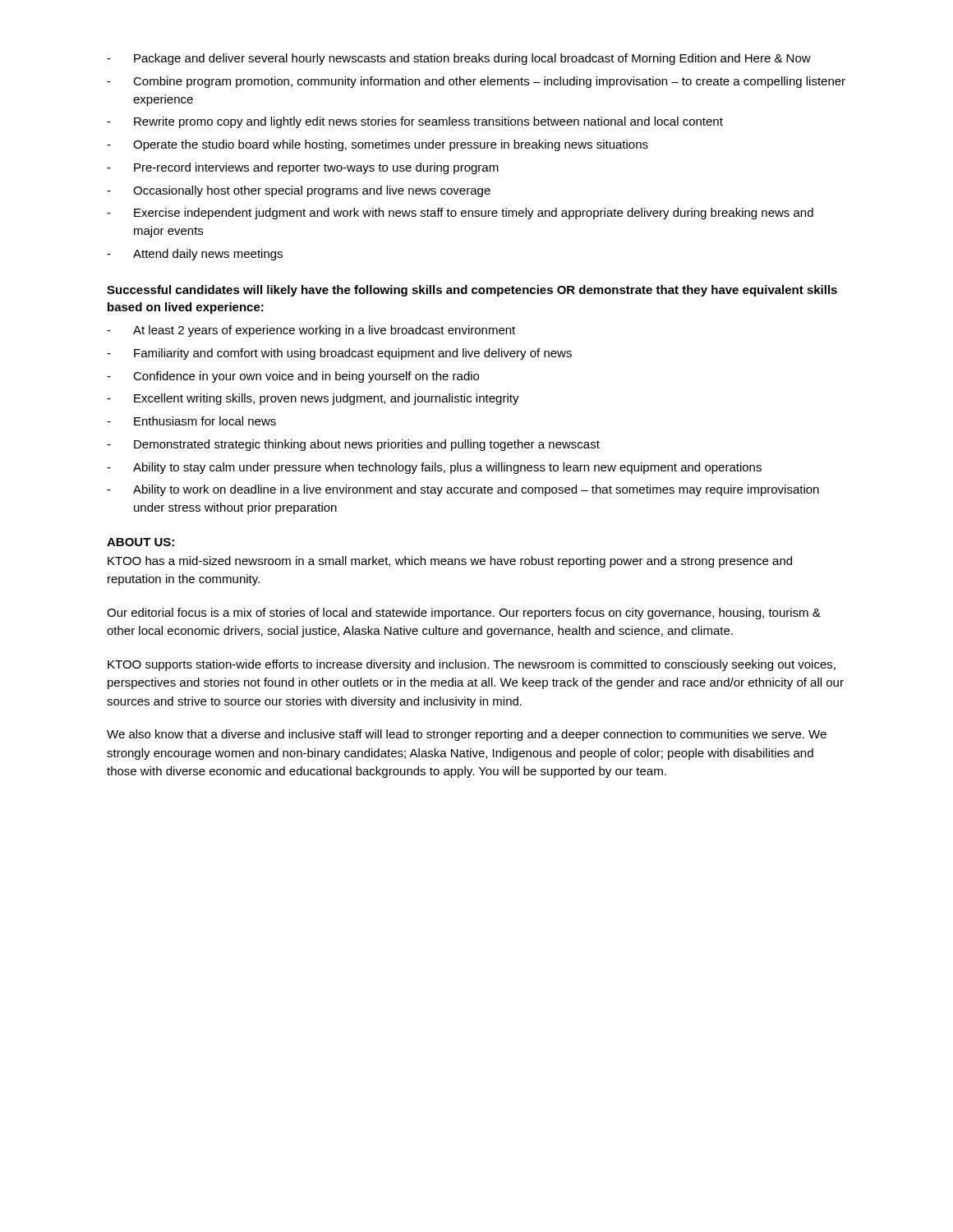953x1232 pixels.
Task: Select the passage starting "- Excellent writing skills, proven news judgment, and"
Action: coord(476,398)
